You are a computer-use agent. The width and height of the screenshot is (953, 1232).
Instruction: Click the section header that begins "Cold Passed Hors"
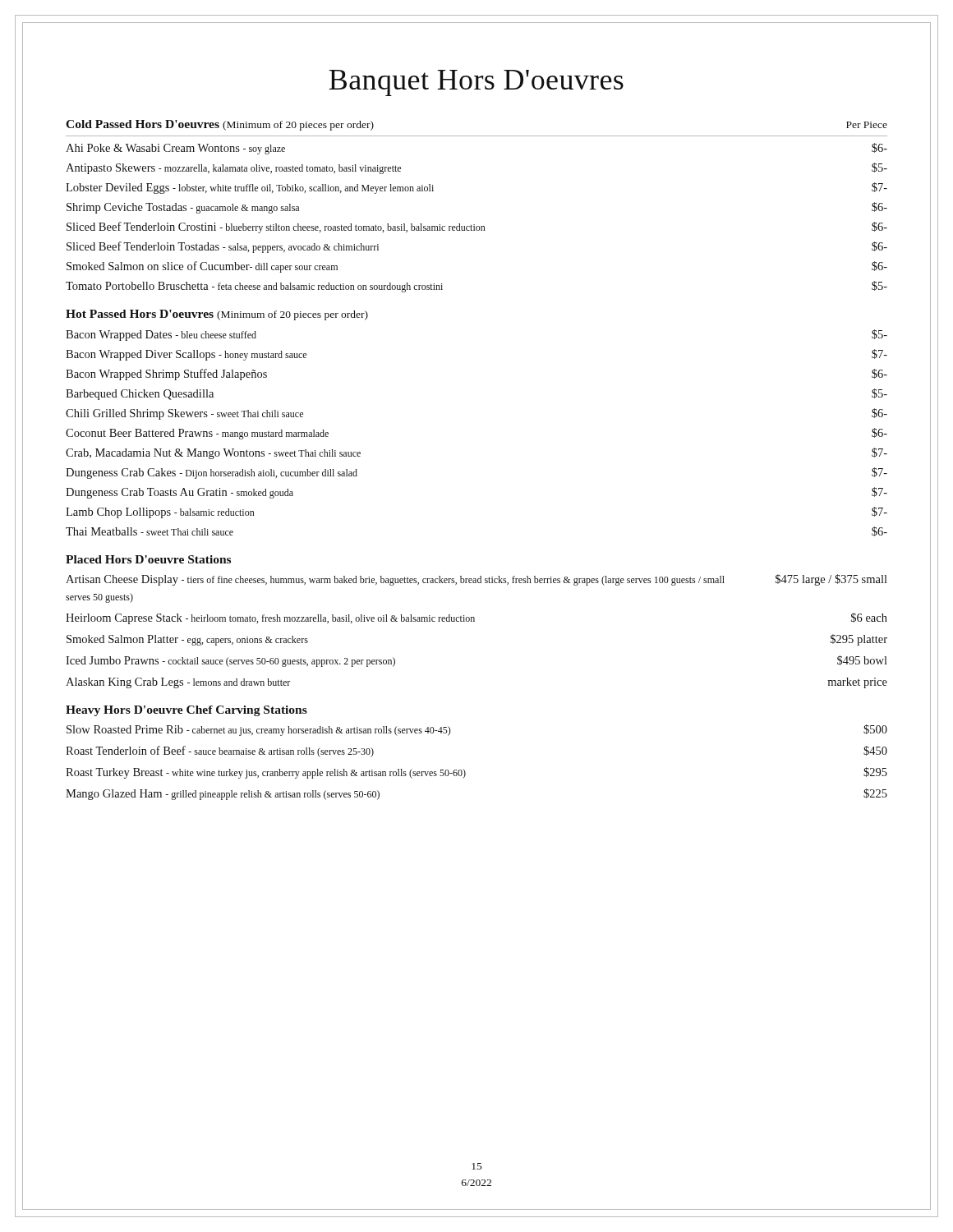click(x=476, y=127)
